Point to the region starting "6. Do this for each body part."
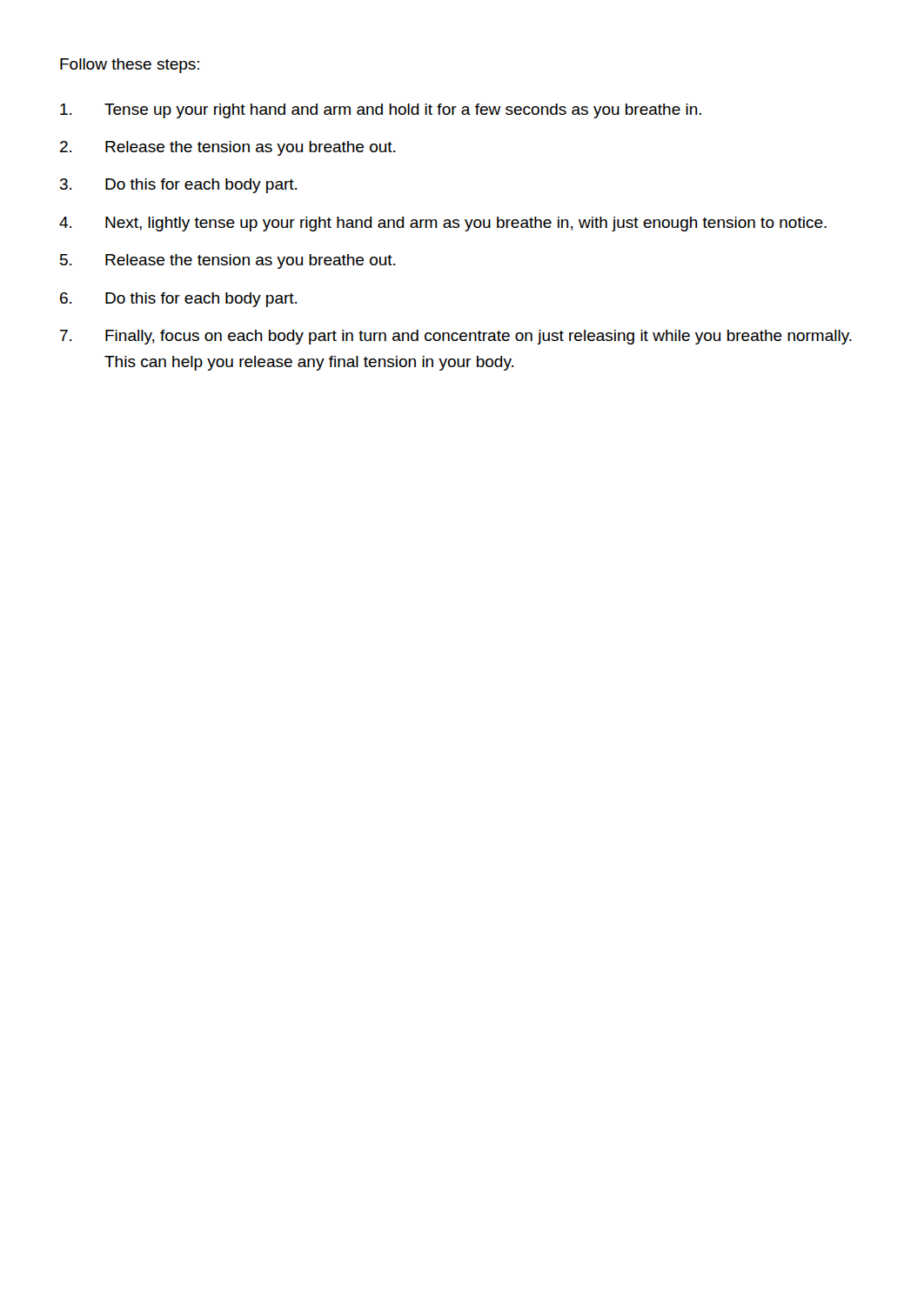Image resolution: width=924 pixels, height=1305 pixels. click(178, 300)
